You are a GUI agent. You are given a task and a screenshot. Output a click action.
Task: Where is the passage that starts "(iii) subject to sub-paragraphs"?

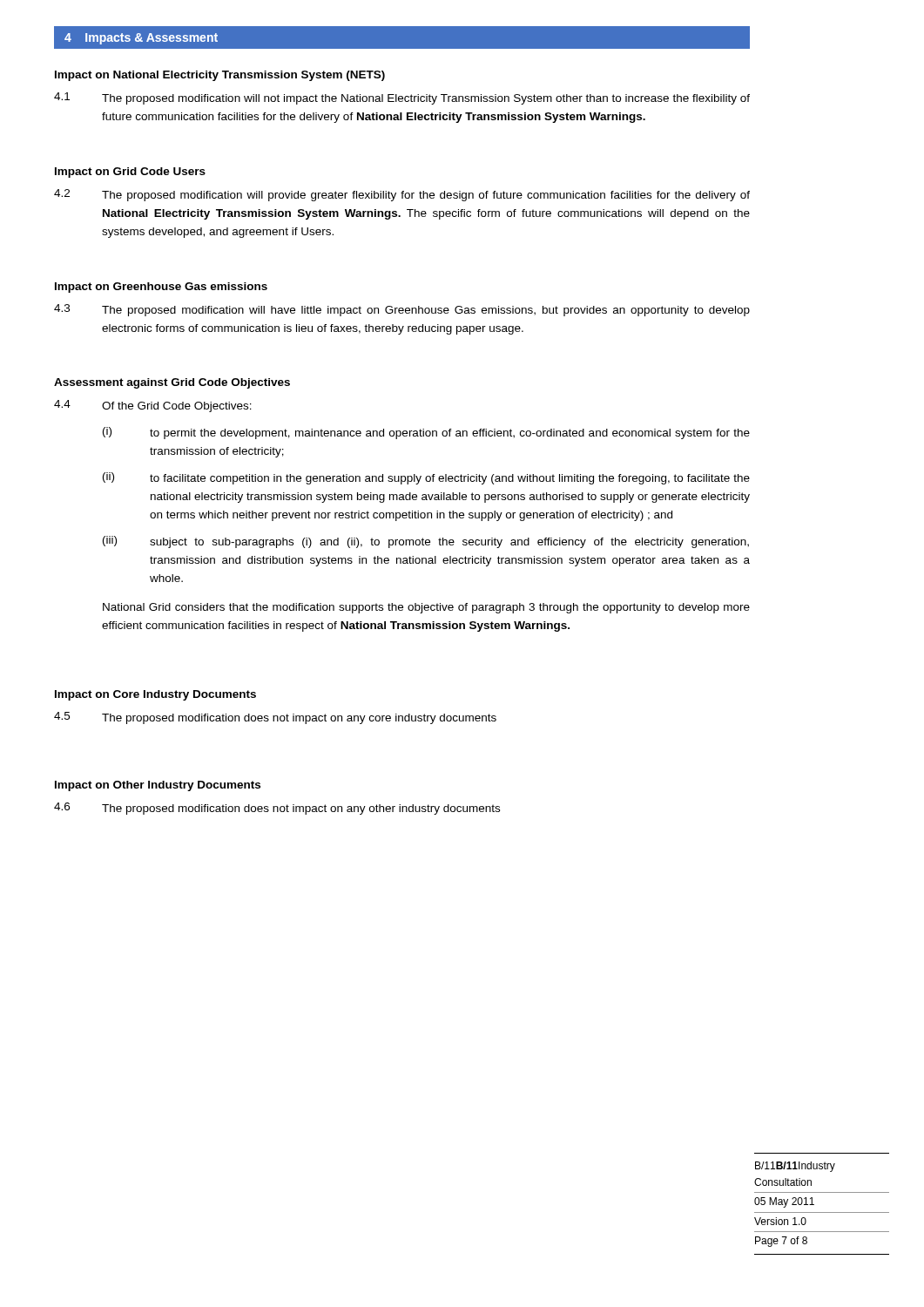click(x=426, y=561)
